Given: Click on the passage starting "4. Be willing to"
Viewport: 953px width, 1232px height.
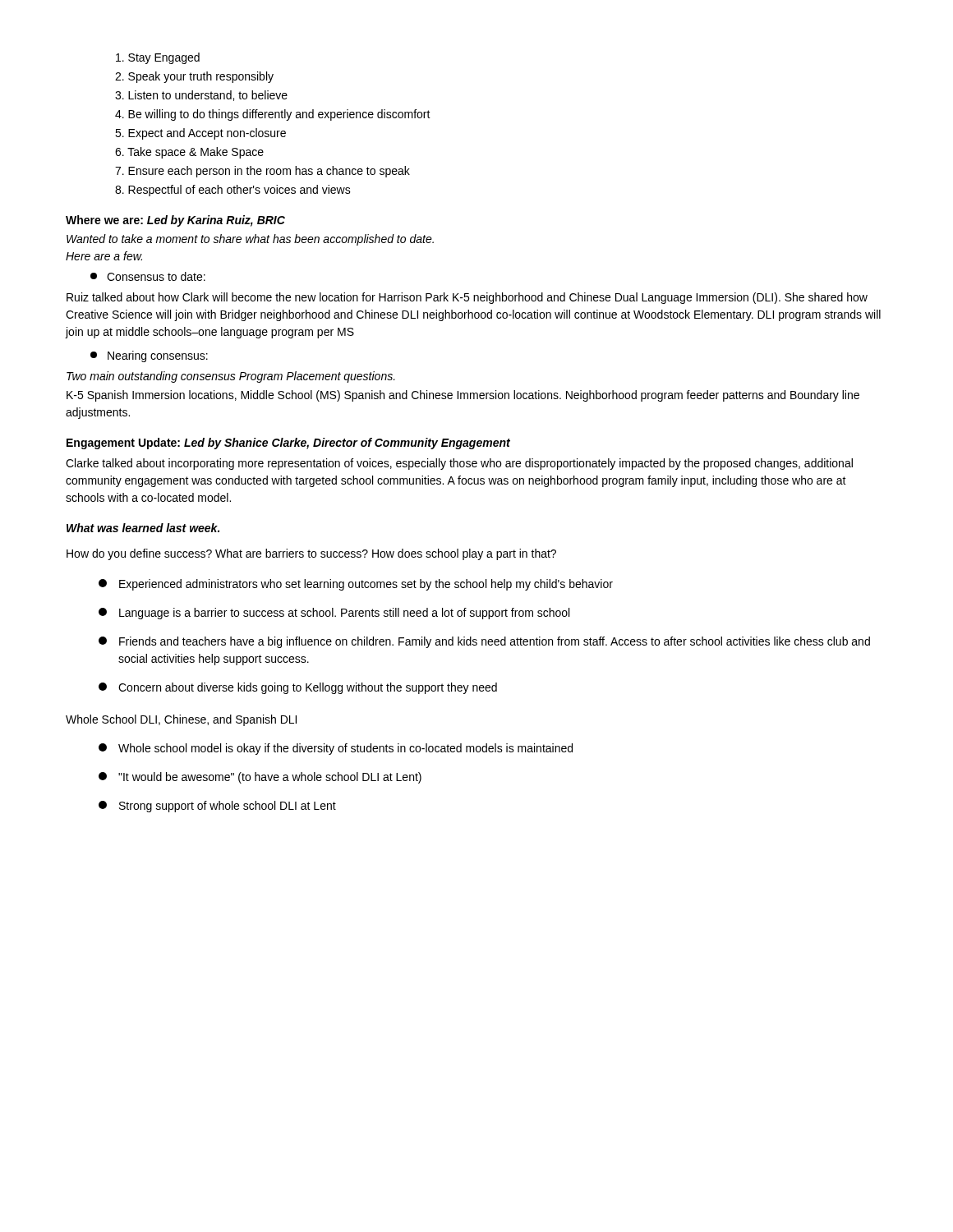Looking at the screenshot, I should (273, 114).
